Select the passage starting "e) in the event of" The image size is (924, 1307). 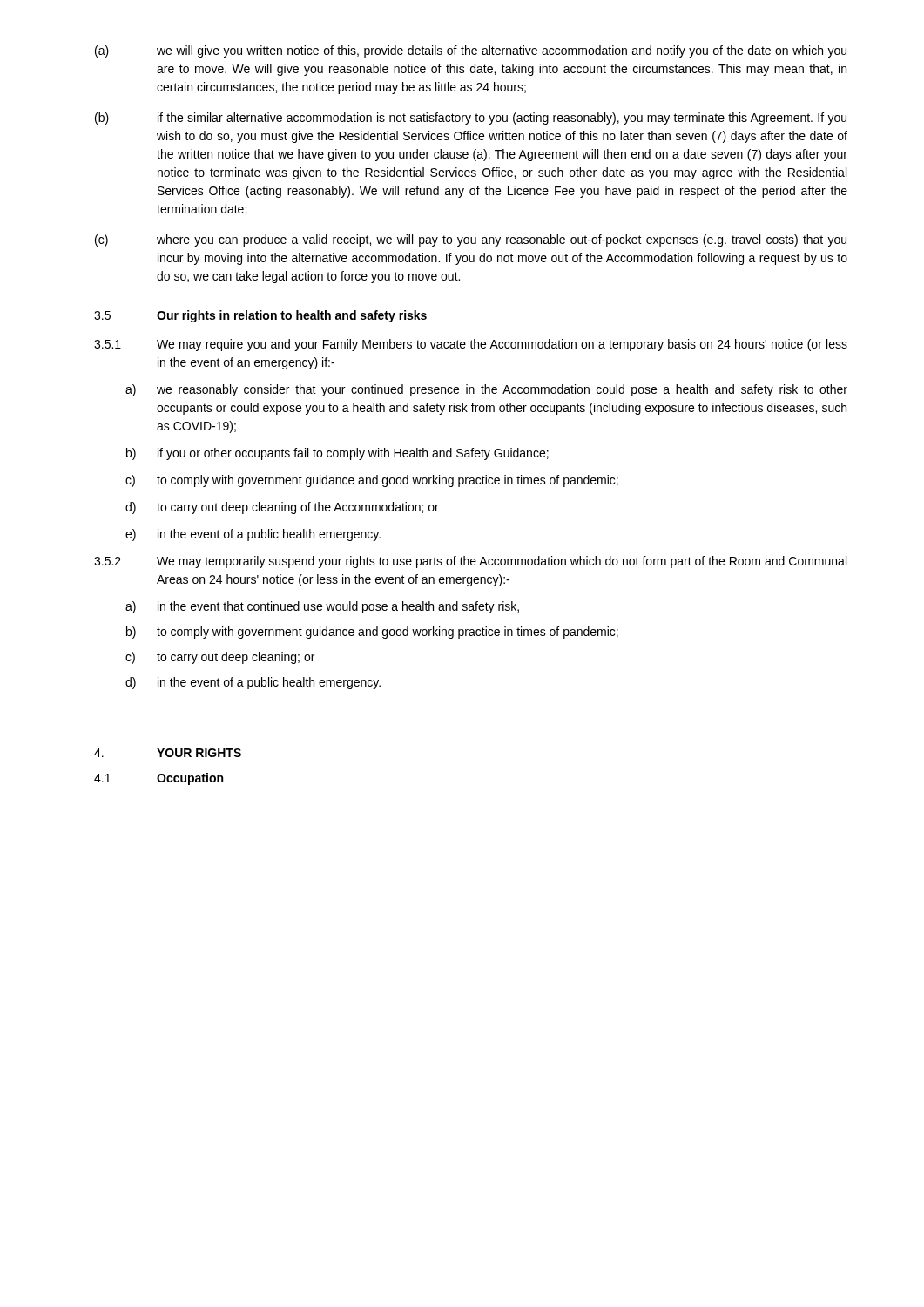[x=253, y=535]
